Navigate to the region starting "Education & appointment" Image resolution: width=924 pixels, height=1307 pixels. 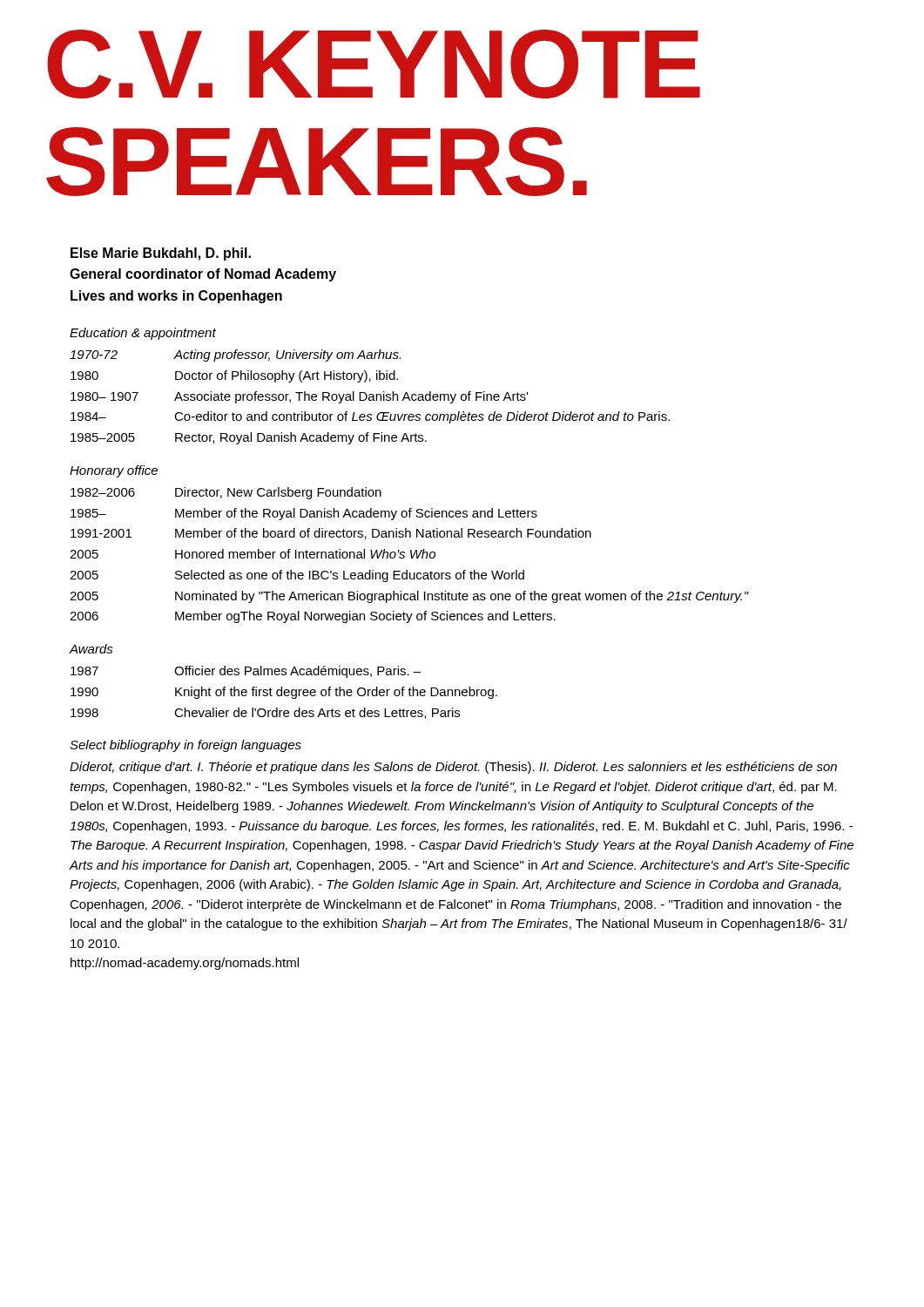143,333
